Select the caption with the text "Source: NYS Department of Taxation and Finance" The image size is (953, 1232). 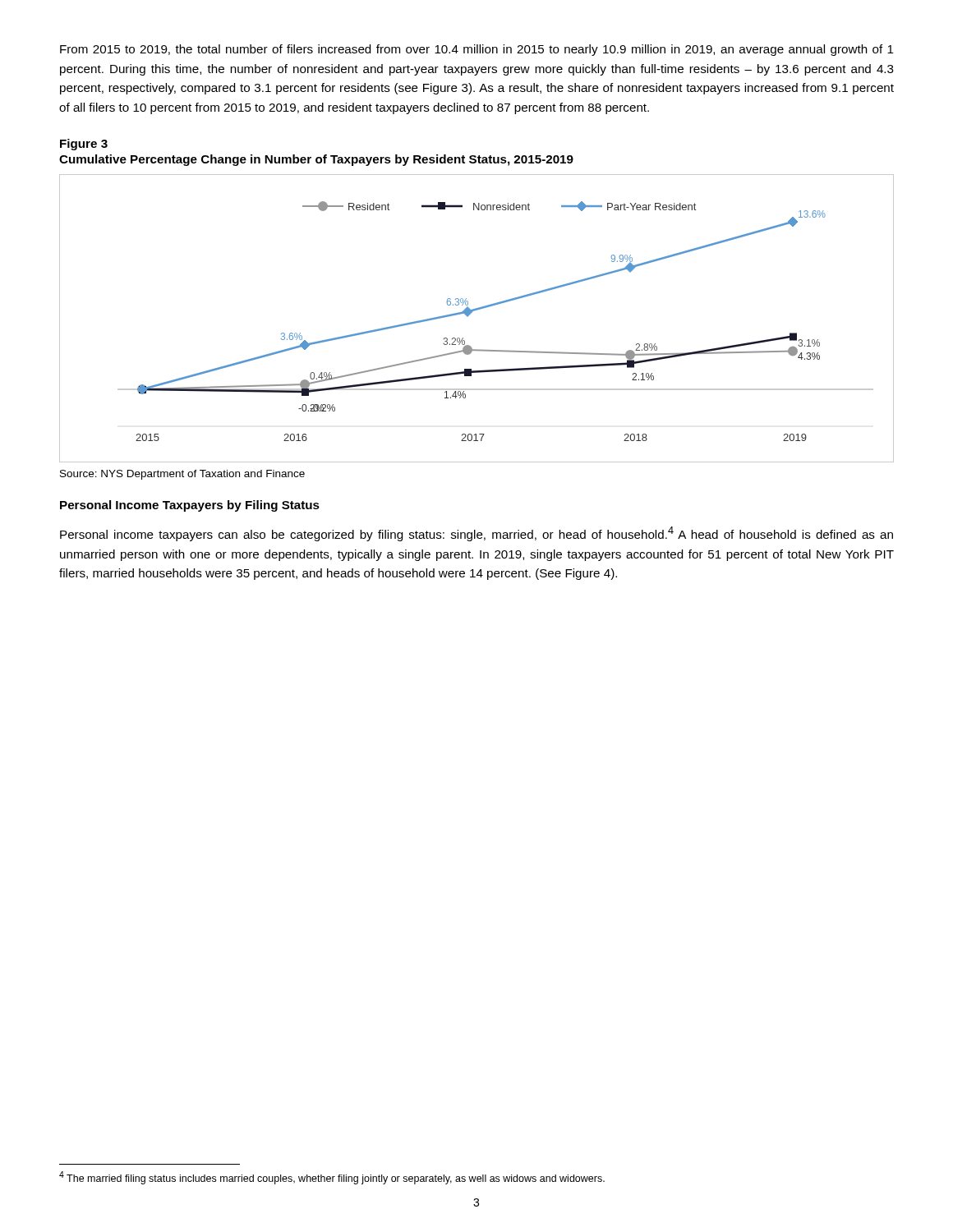coord(182,474)
